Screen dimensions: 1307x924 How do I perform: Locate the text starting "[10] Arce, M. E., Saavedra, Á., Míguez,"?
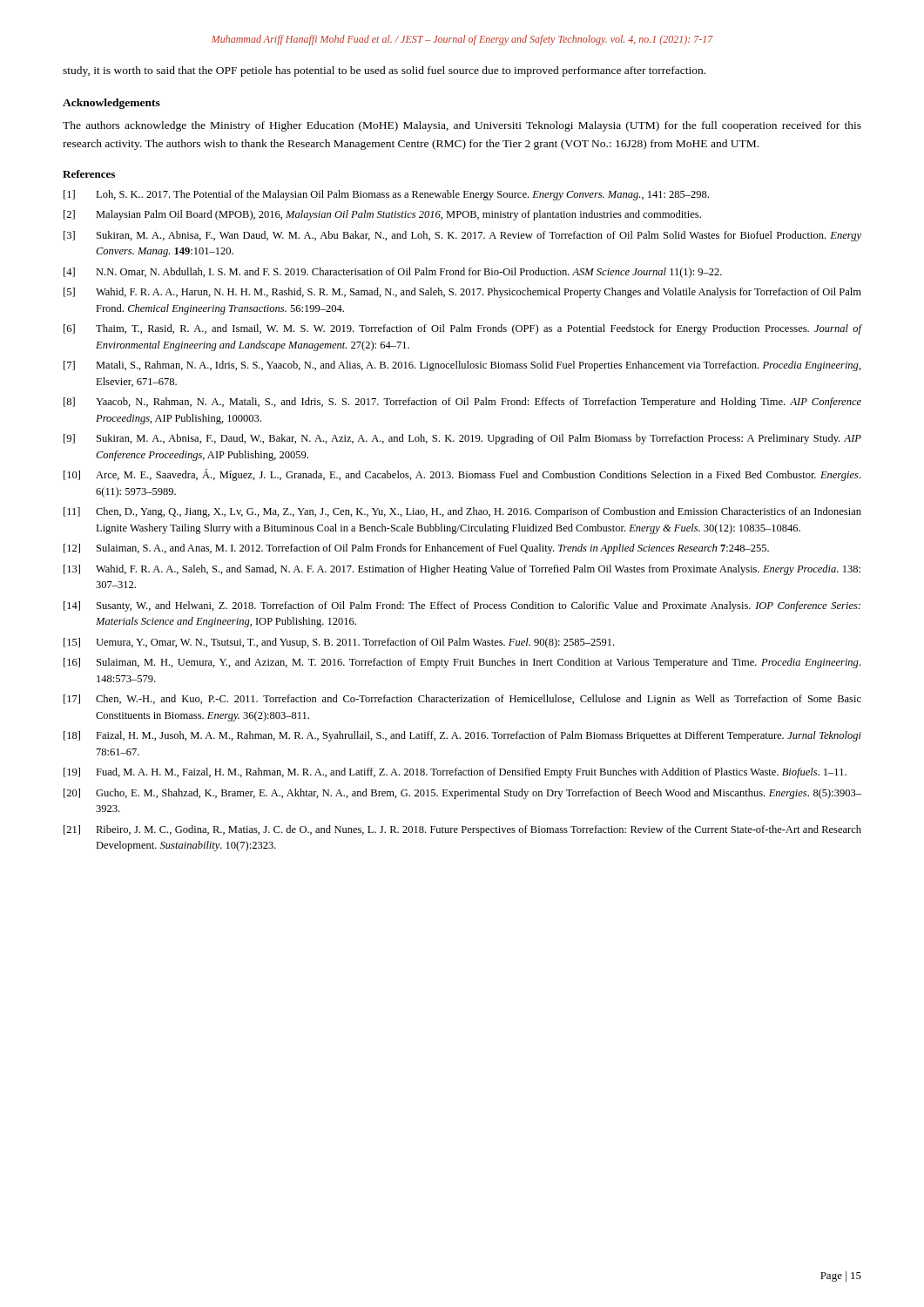pyautogui.click(x=462, y=483)
